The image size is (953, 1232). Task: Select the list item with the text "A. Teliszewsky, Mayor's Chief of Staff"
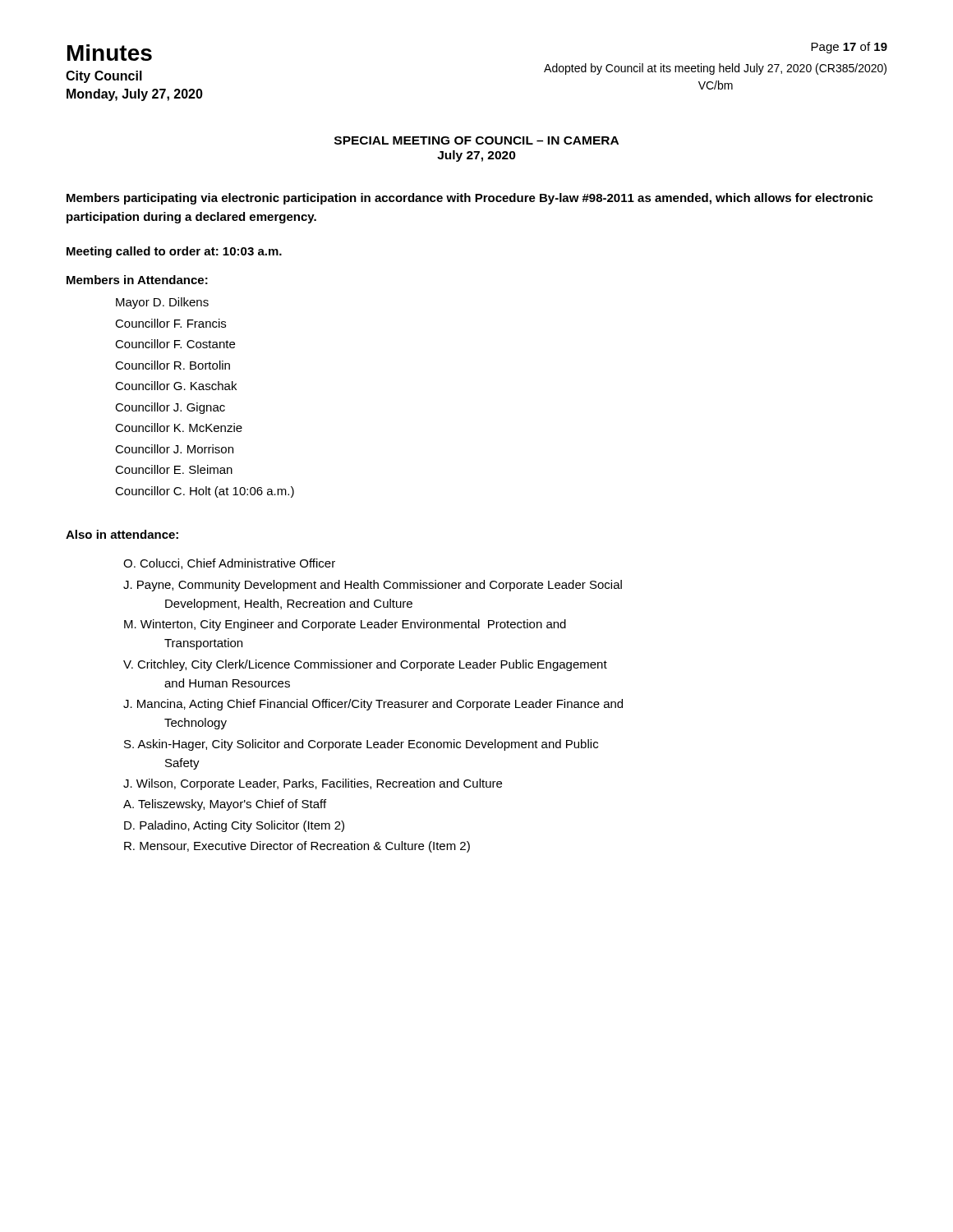point(225,804)
